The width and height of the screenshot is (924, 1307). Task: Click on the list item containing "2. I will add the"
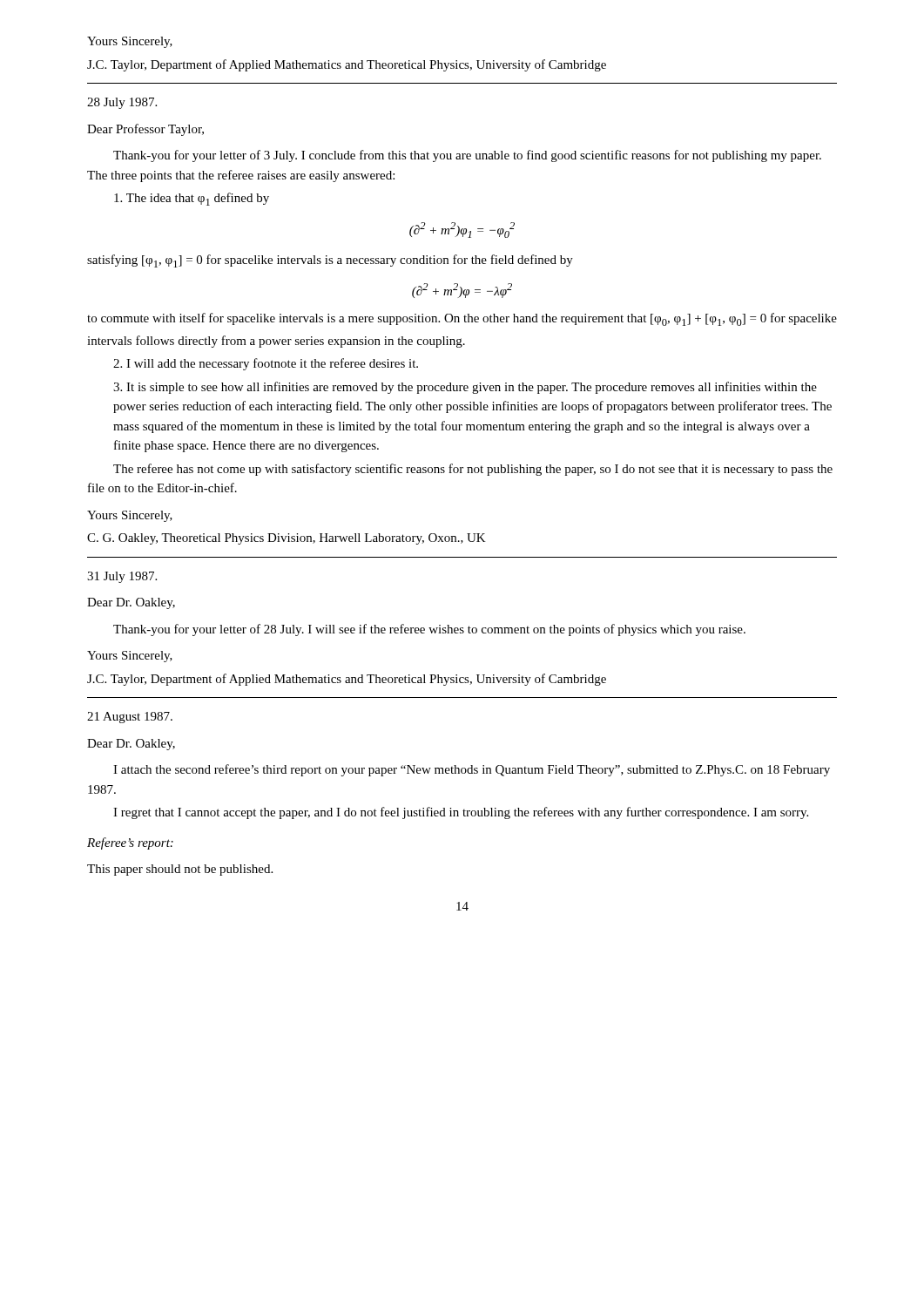point(266,363)
